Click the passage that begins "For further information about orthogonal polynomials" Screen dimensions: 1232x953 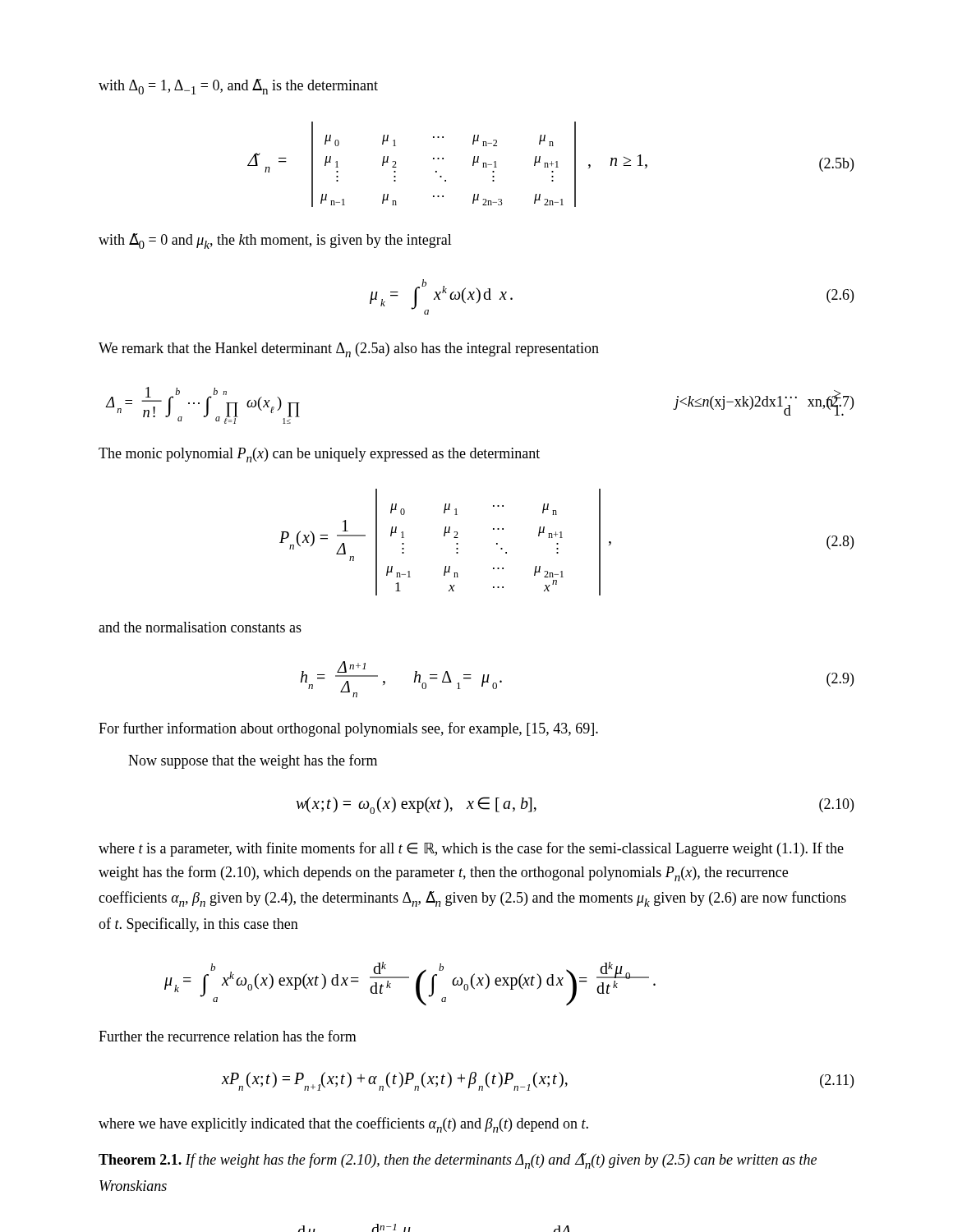(x=349, y=729)
